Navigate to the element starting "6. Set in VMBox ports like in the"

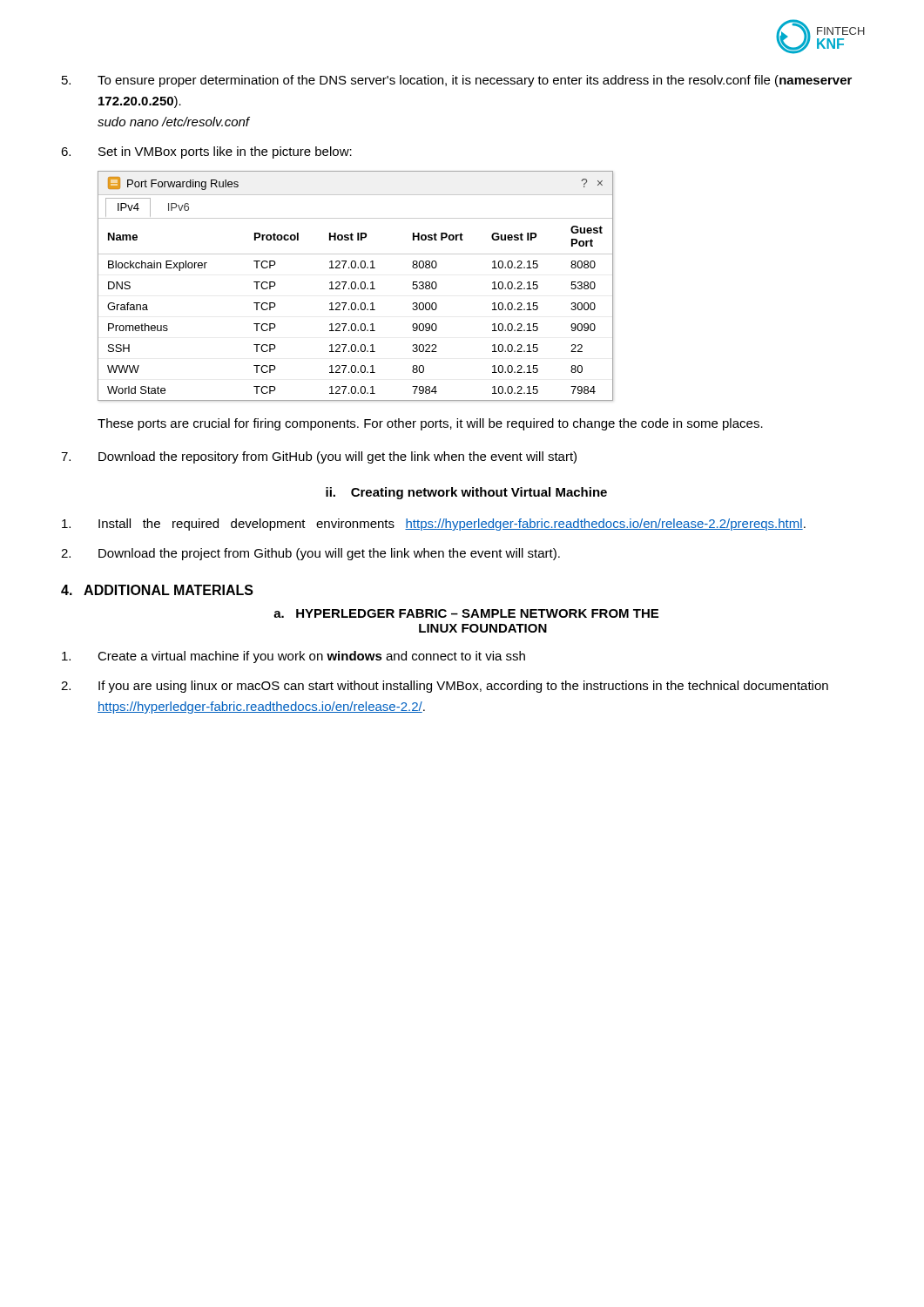(x=206, y=152)
